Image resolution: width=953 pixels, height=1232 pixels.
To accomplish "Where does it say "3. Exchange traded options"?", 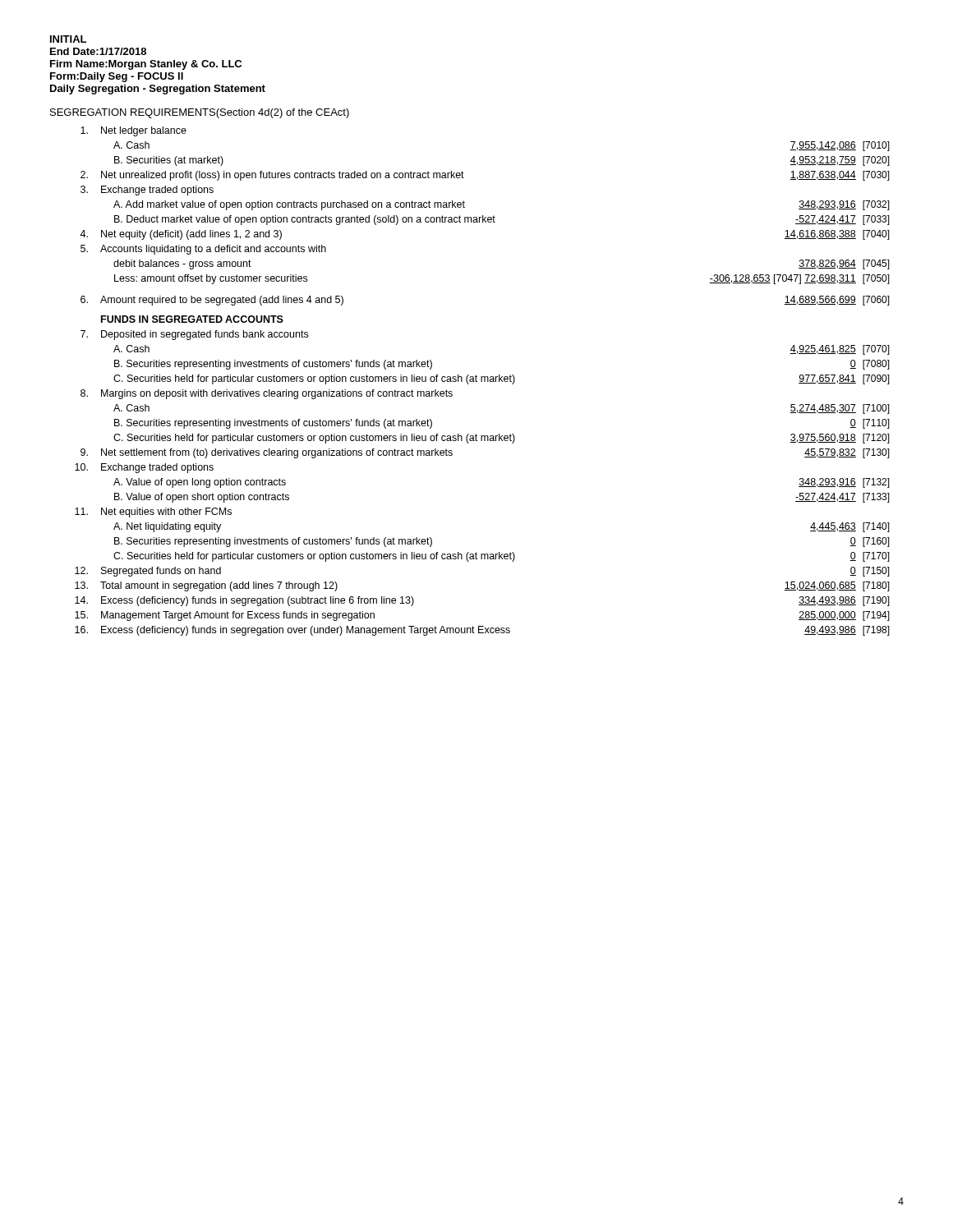I will coord(147,191).
